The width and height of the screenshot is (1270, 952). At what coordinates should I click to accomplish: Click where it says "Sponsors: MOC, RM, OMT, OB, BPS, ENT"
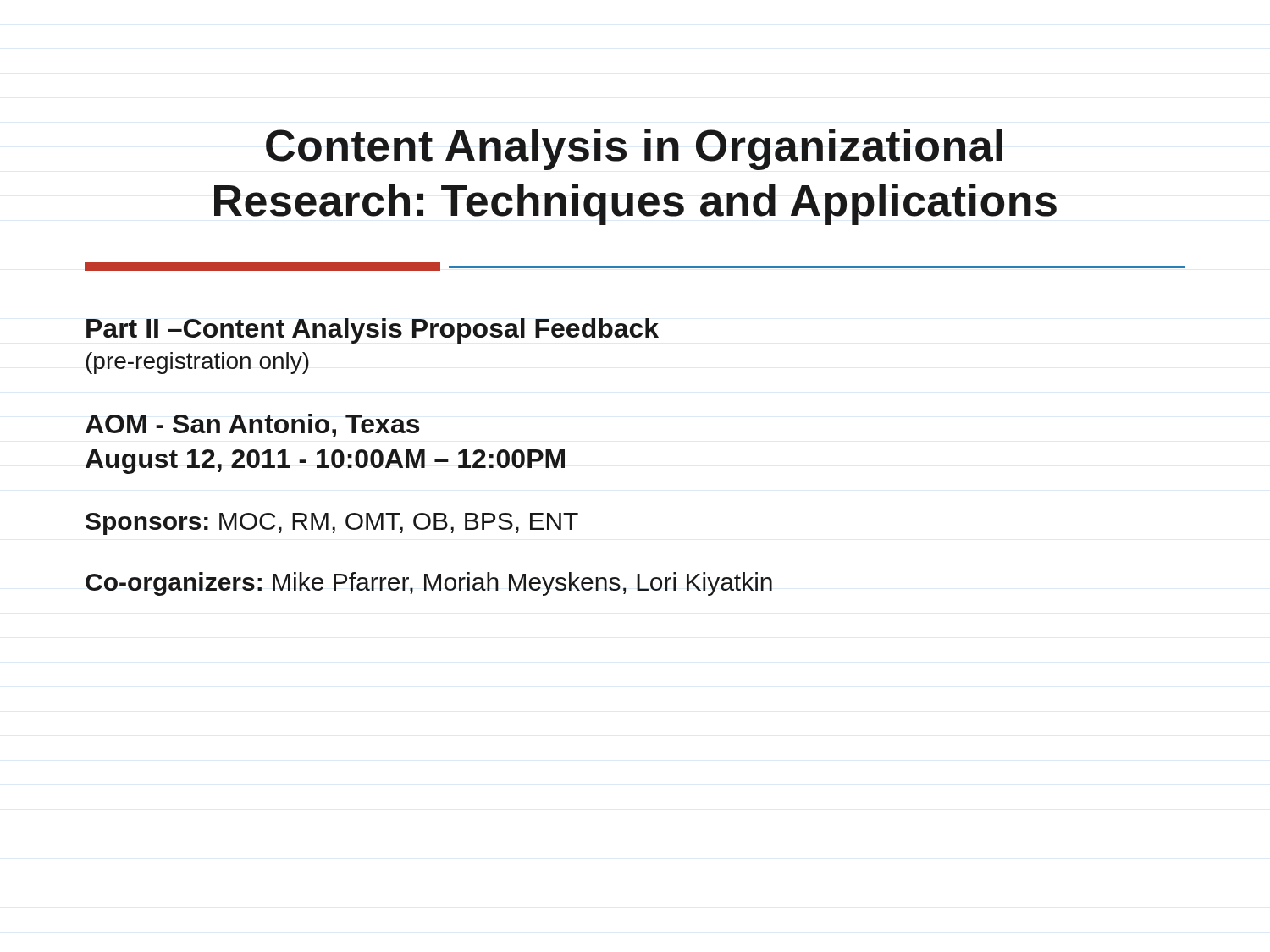pos(332,521)
